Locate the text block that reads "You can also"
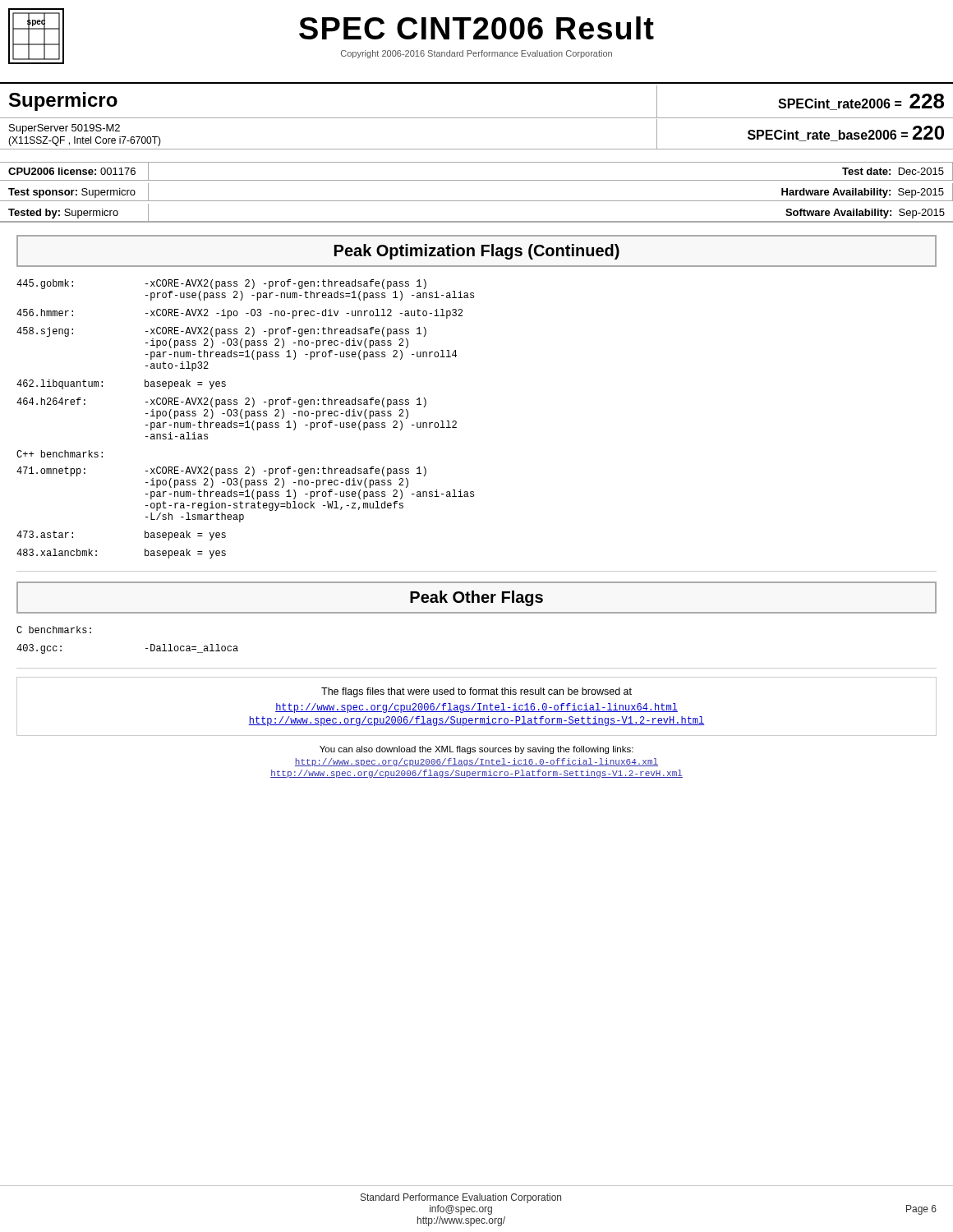Image resolution: width=953 pixels, height=1232 pixels. [x=476, y=761]
